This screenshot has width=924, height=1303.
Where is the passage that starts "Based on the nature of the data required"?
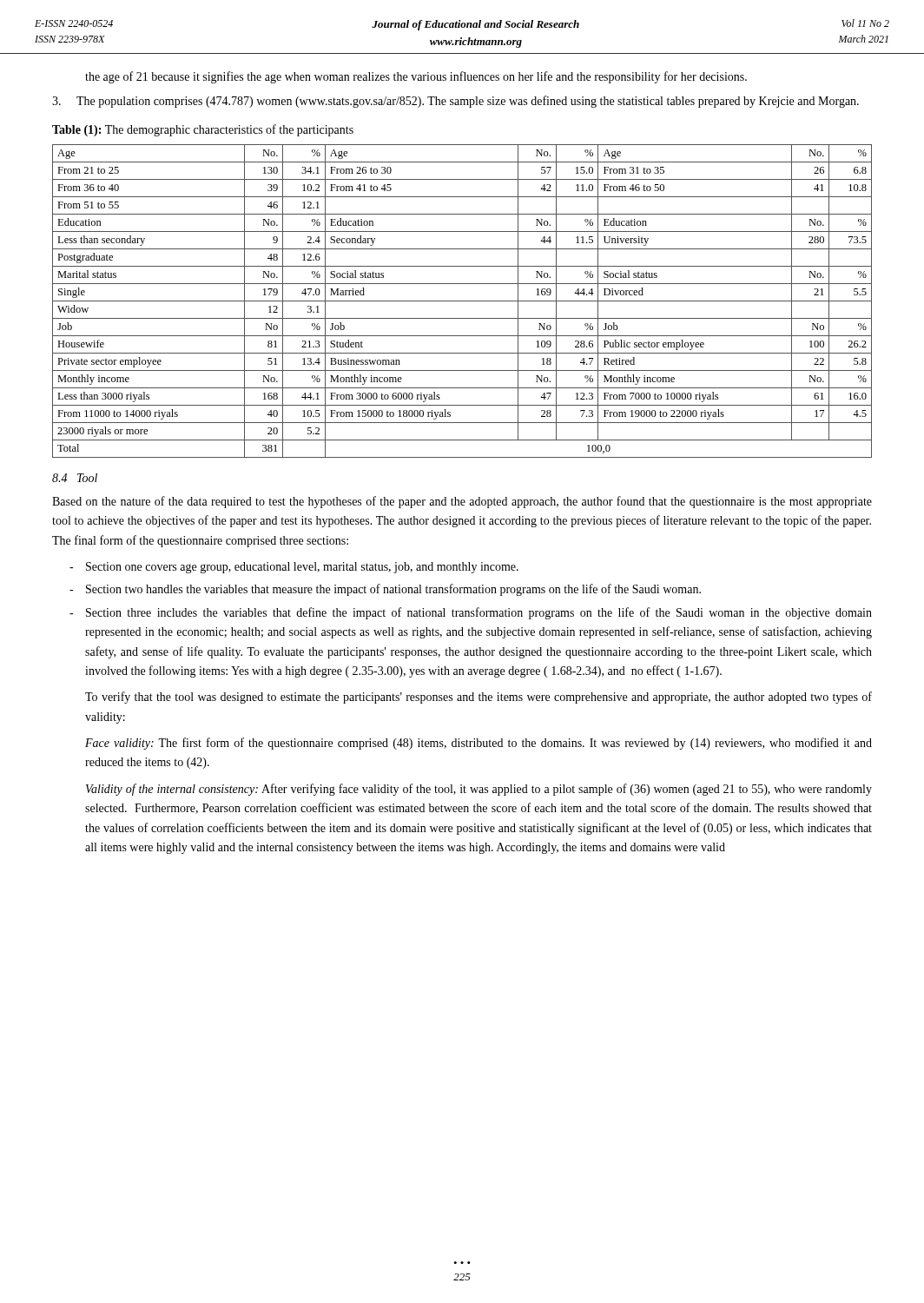[462, 521]
